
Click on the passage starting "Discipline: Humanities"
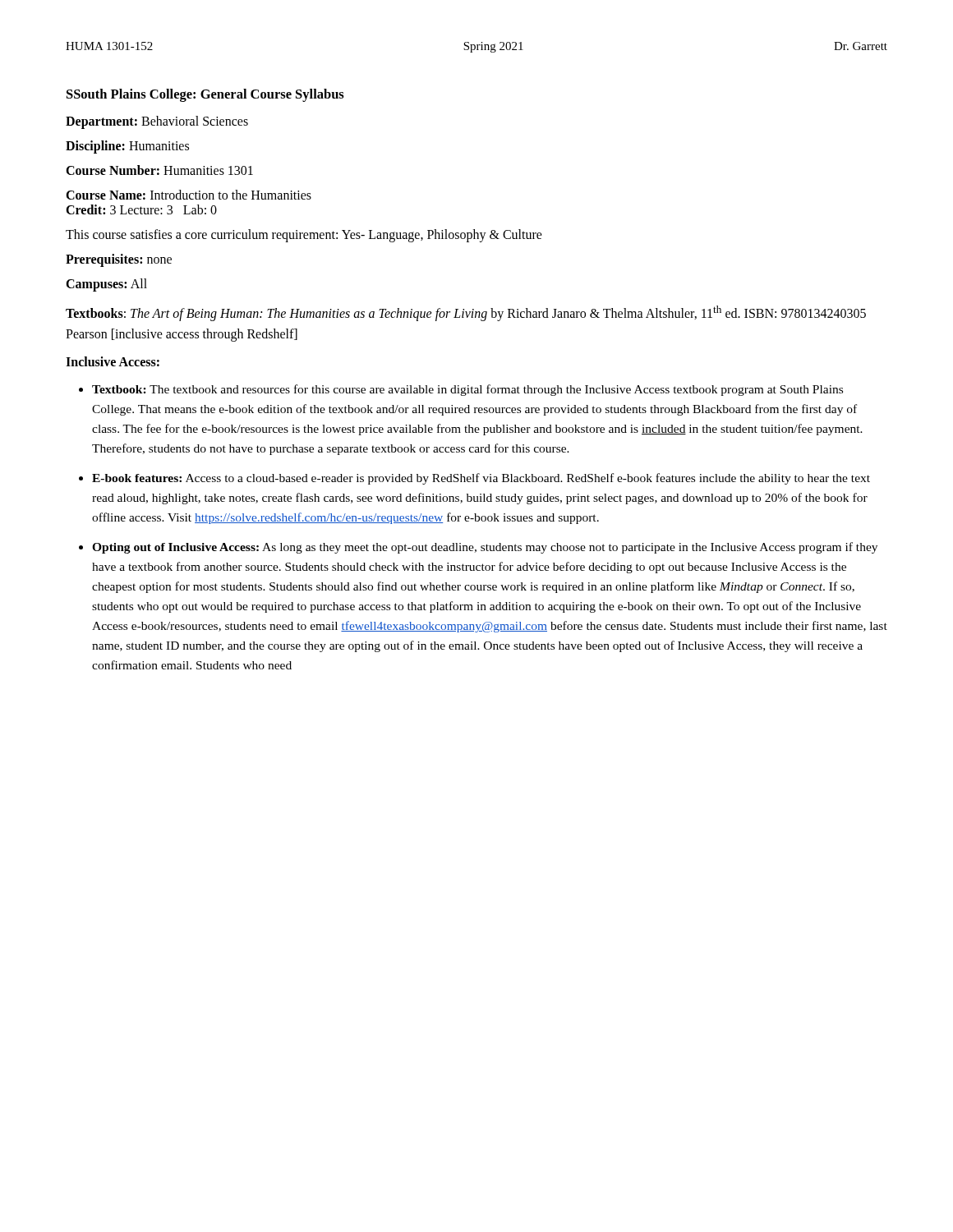pyautogui.click(x=128, y=146)
